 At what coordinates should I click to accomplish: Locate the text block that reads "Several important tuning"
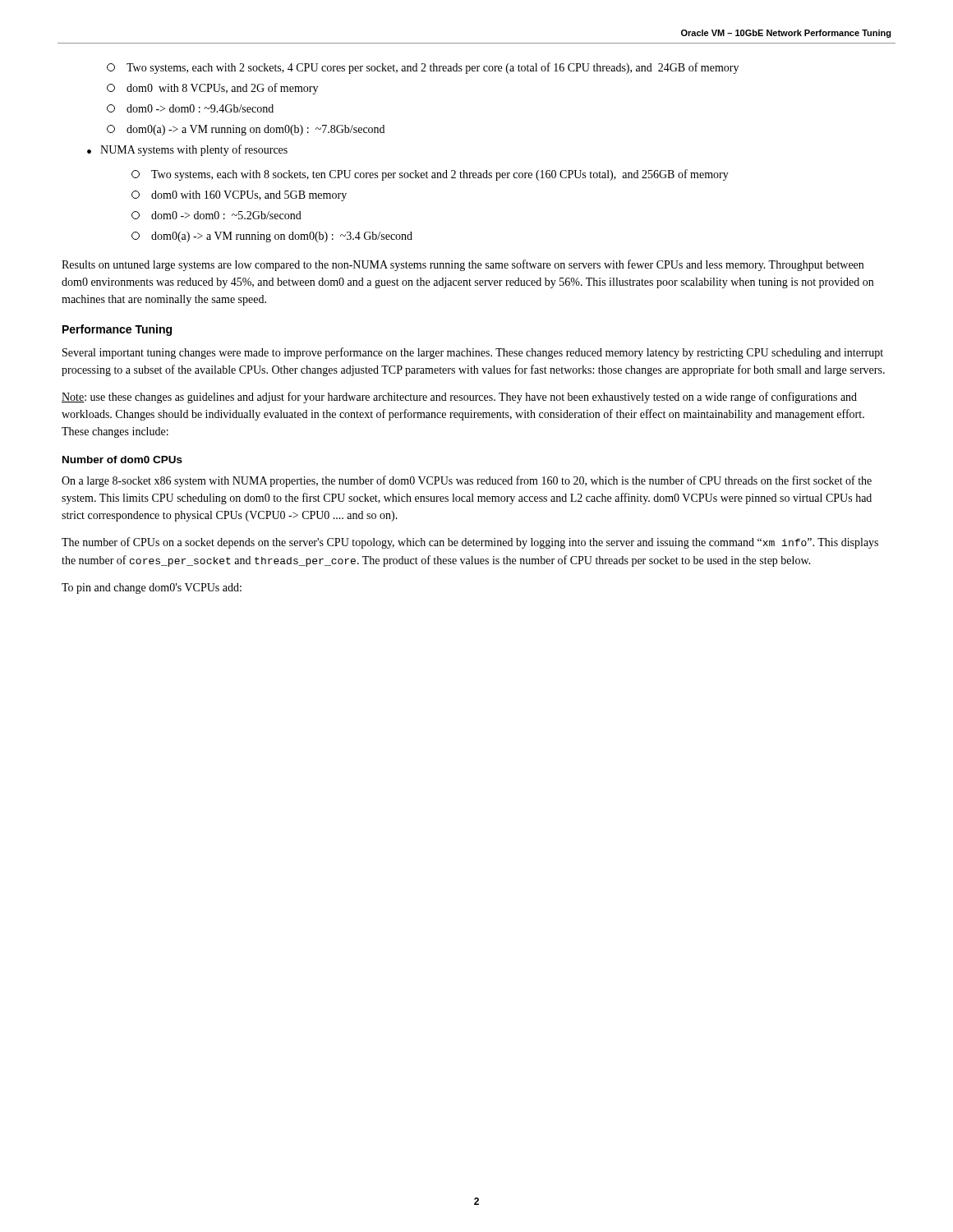(x=473, y=361)
